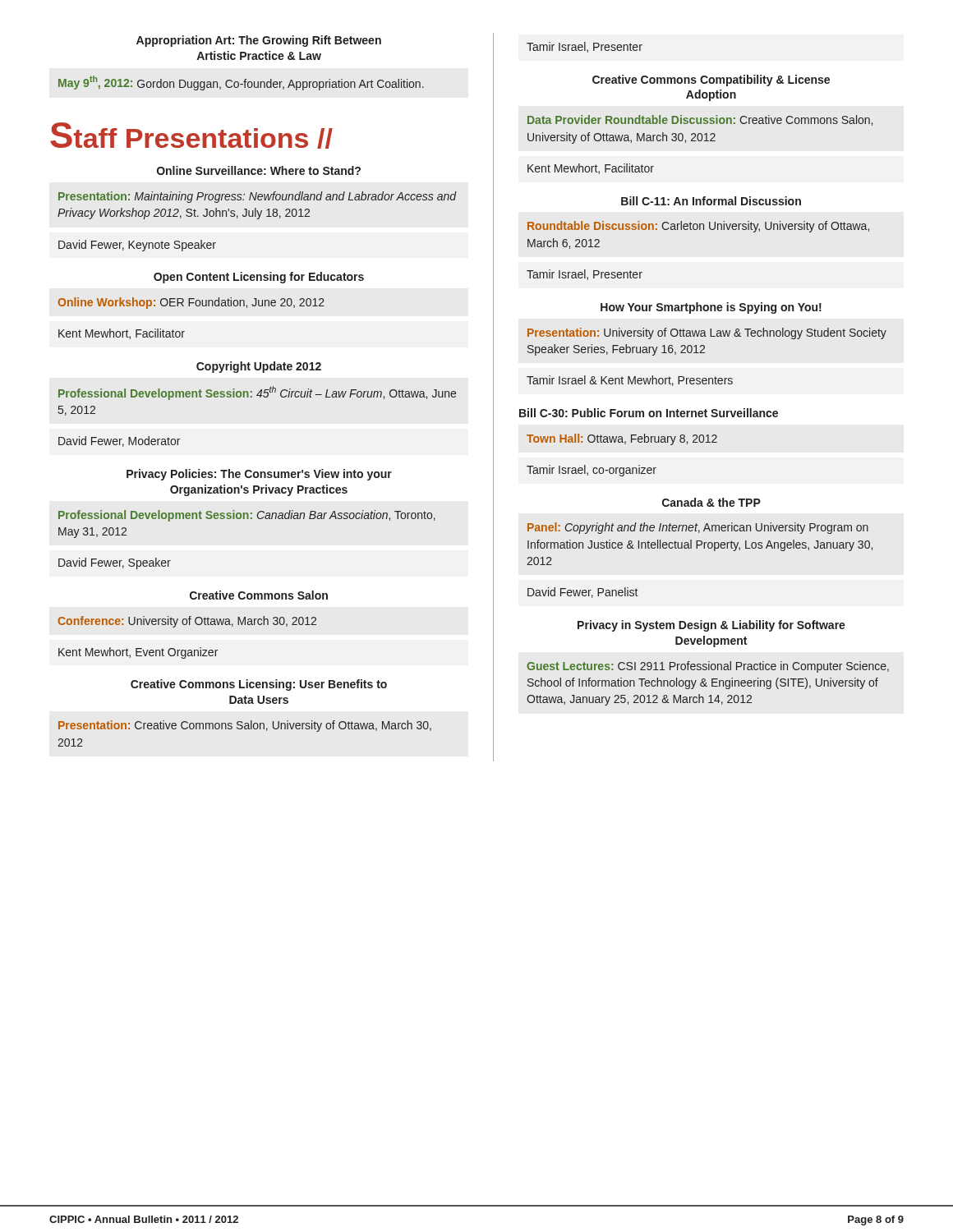Find the element starting "Creative Commons Compatibility & LicenseAdoption"
This screenshot has height=1232, width=953.
tap(711, 87)
